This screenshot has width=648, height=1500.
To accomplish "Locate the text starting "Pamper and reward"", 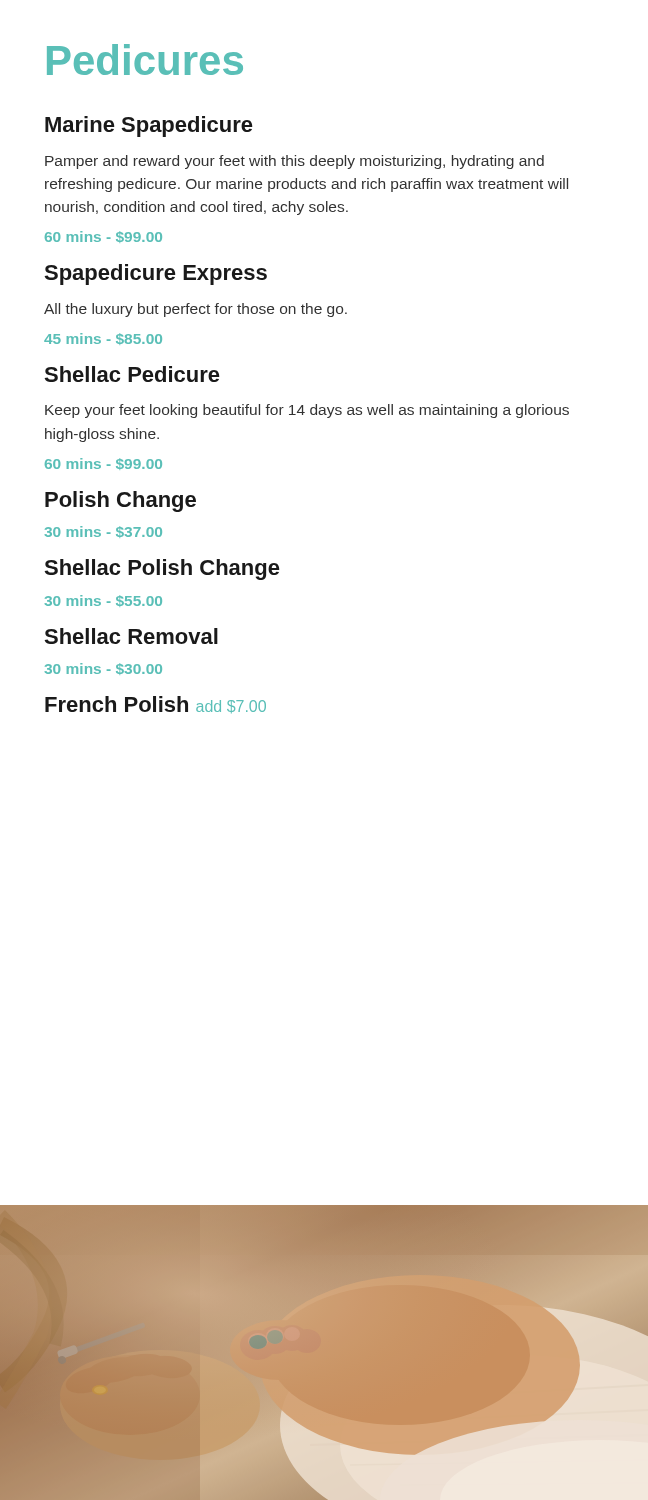I will [x=307, y=183].
